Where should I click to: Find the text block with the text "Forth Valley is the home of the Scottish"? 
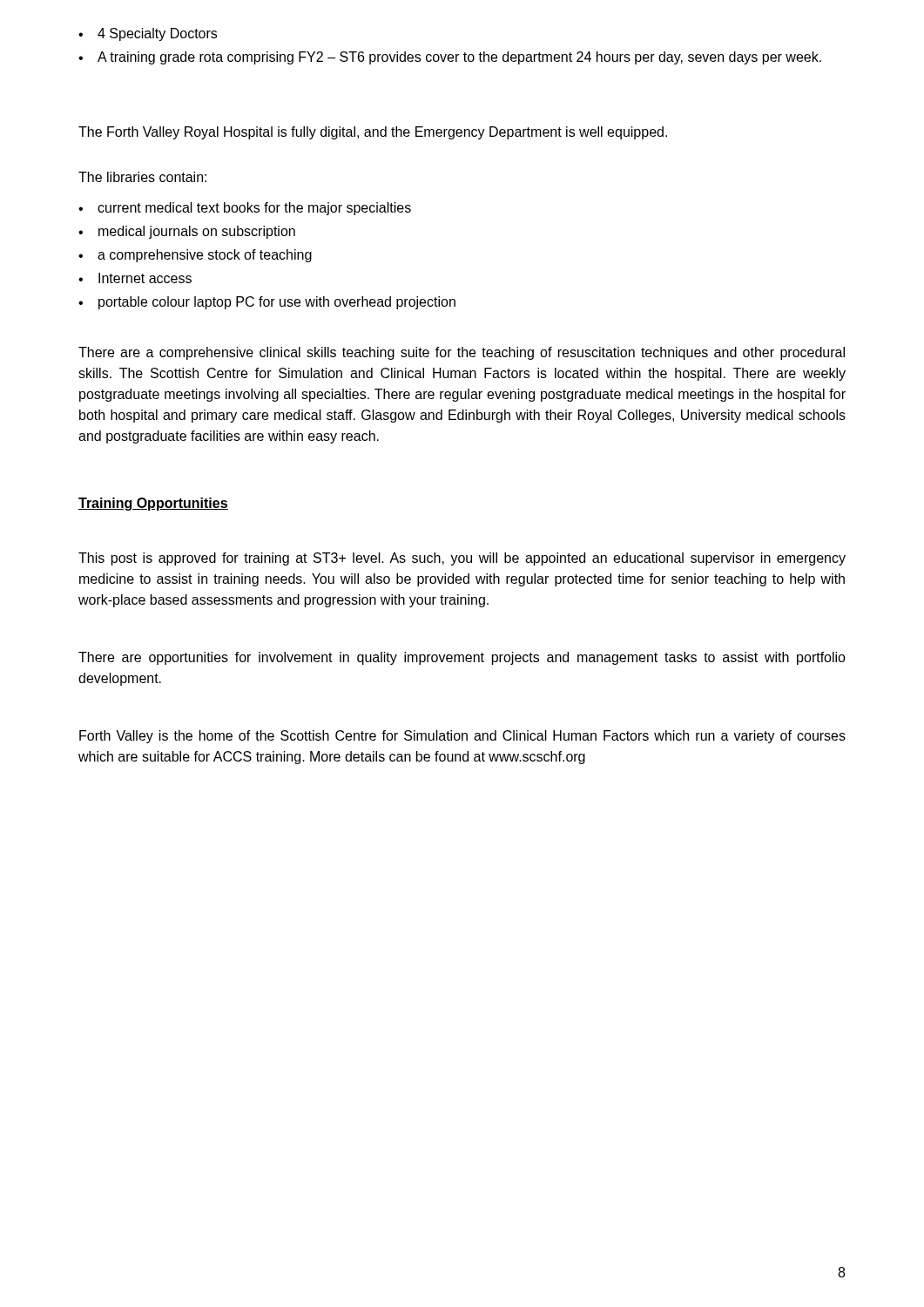click(x=462, y=747)
